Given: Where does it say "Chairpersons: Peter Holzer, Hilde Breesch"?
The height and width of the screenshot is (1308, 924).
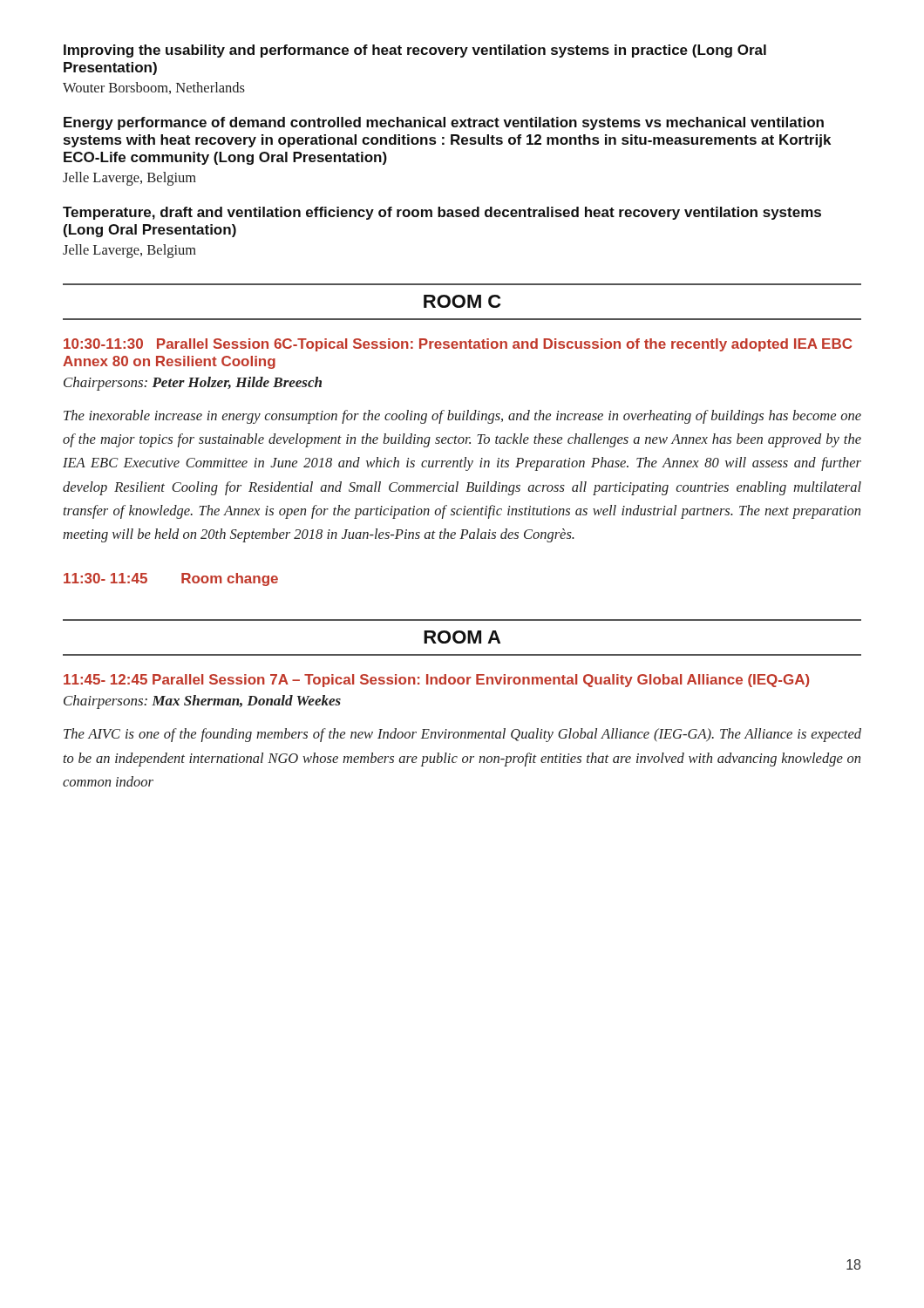Looking at the screenshot, I should pos(193,382).
